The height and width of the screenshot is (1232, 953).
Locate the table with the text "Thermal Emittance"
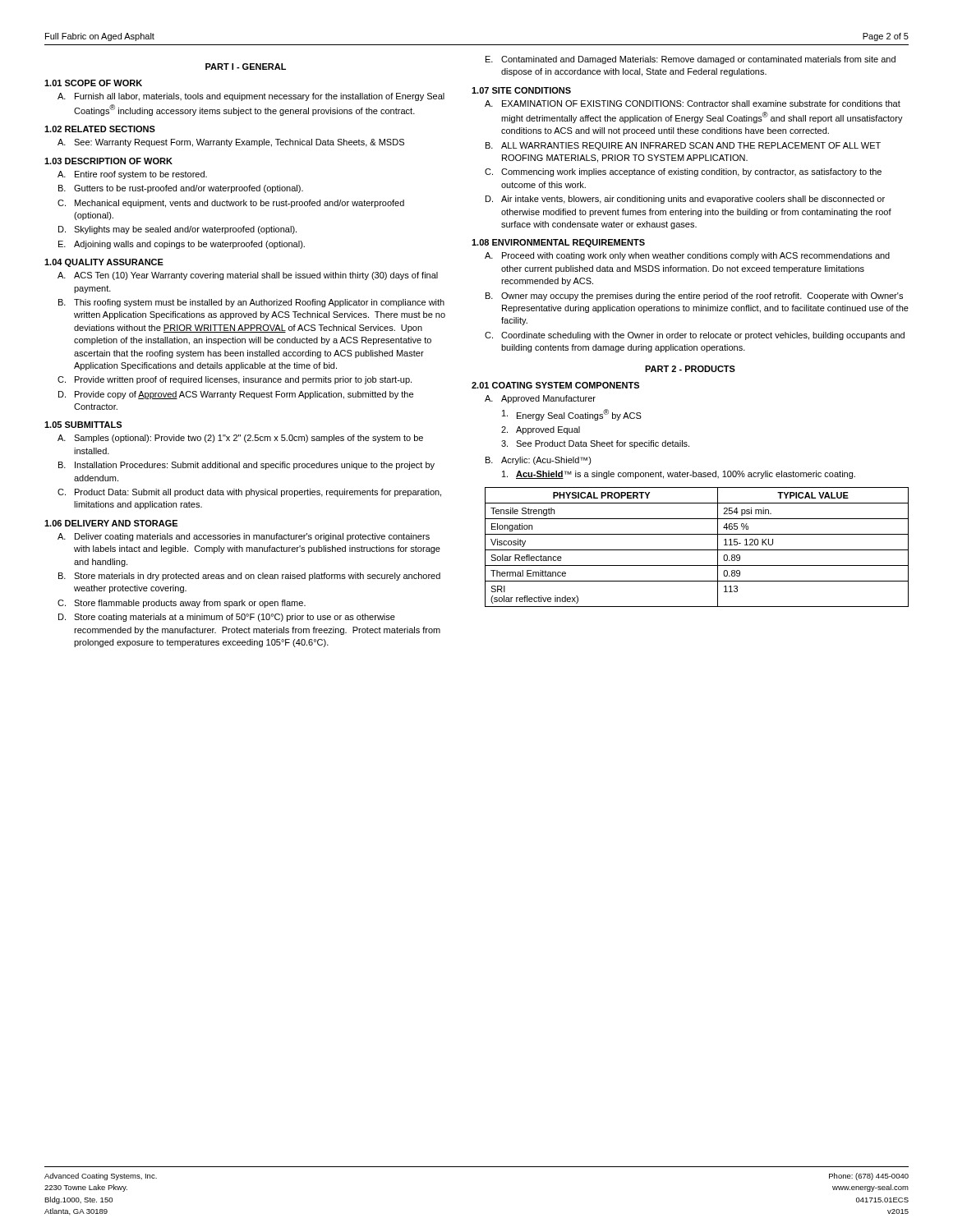tap(697, 547)
